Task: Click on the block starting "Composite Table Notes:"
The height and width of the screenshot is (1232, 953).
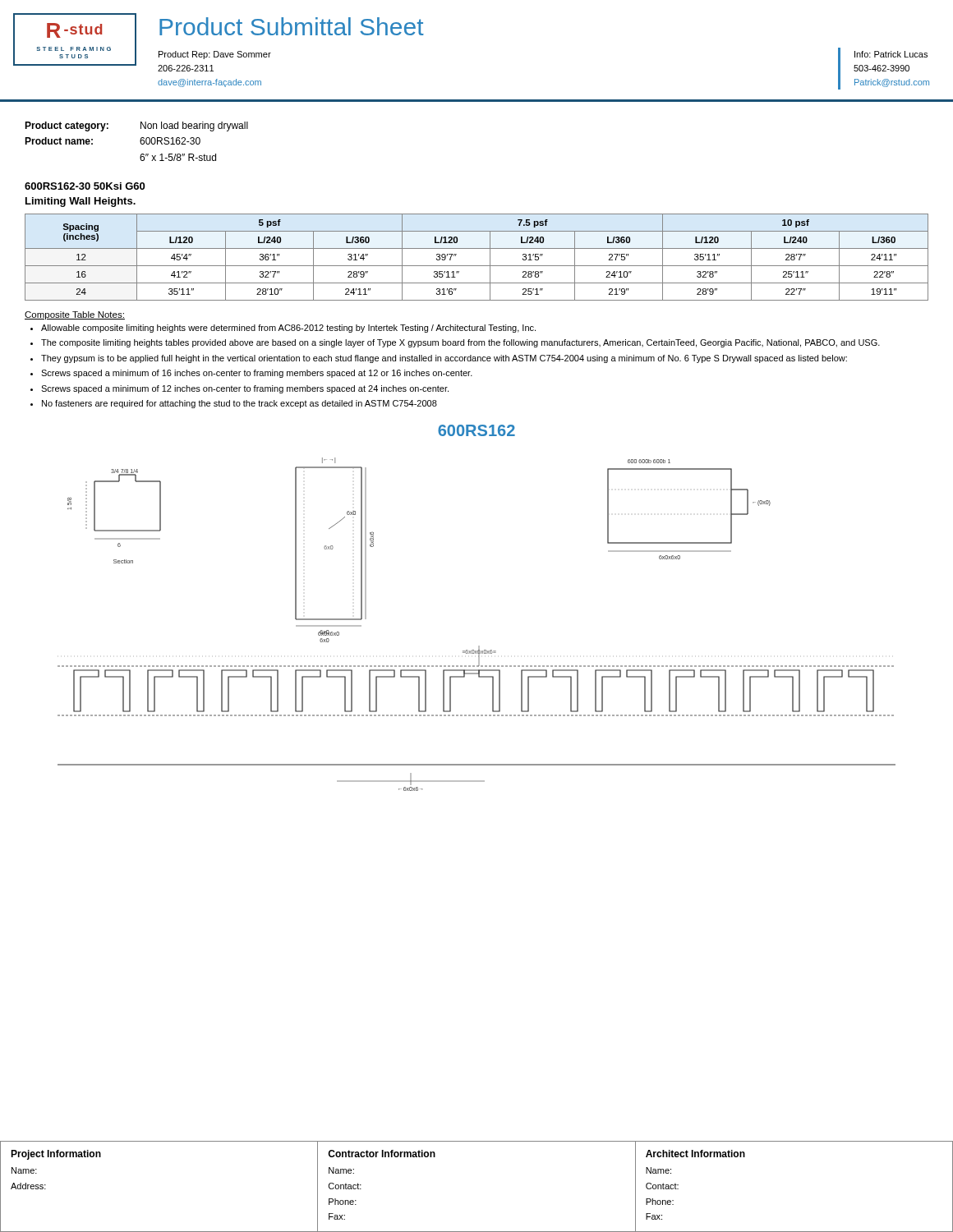Action: pyautogui.click(x=75, y=315)
